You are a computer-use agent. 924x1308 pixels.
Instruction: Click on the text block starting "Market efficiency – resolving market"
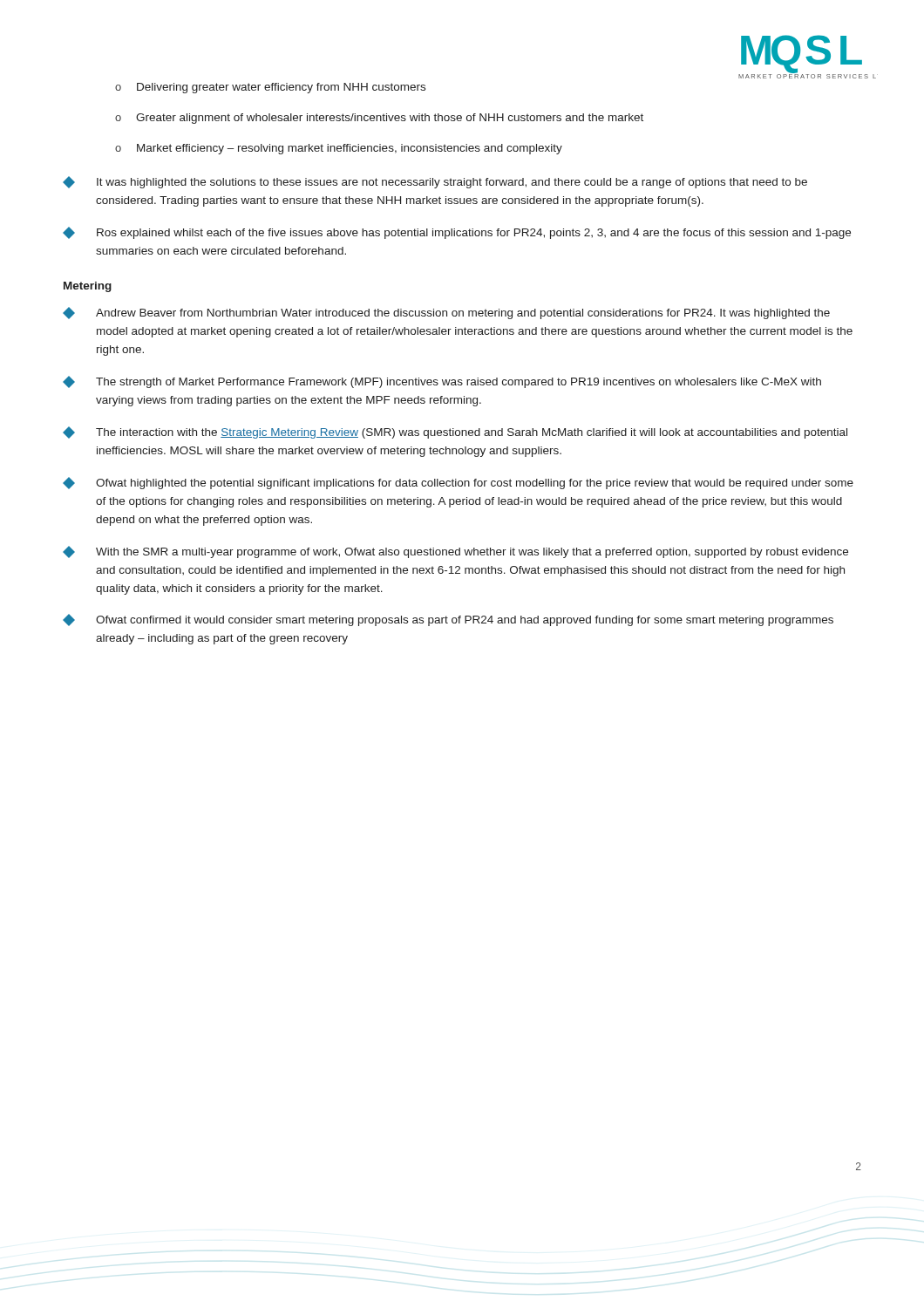pyautogui.click(x=349, y=148)
